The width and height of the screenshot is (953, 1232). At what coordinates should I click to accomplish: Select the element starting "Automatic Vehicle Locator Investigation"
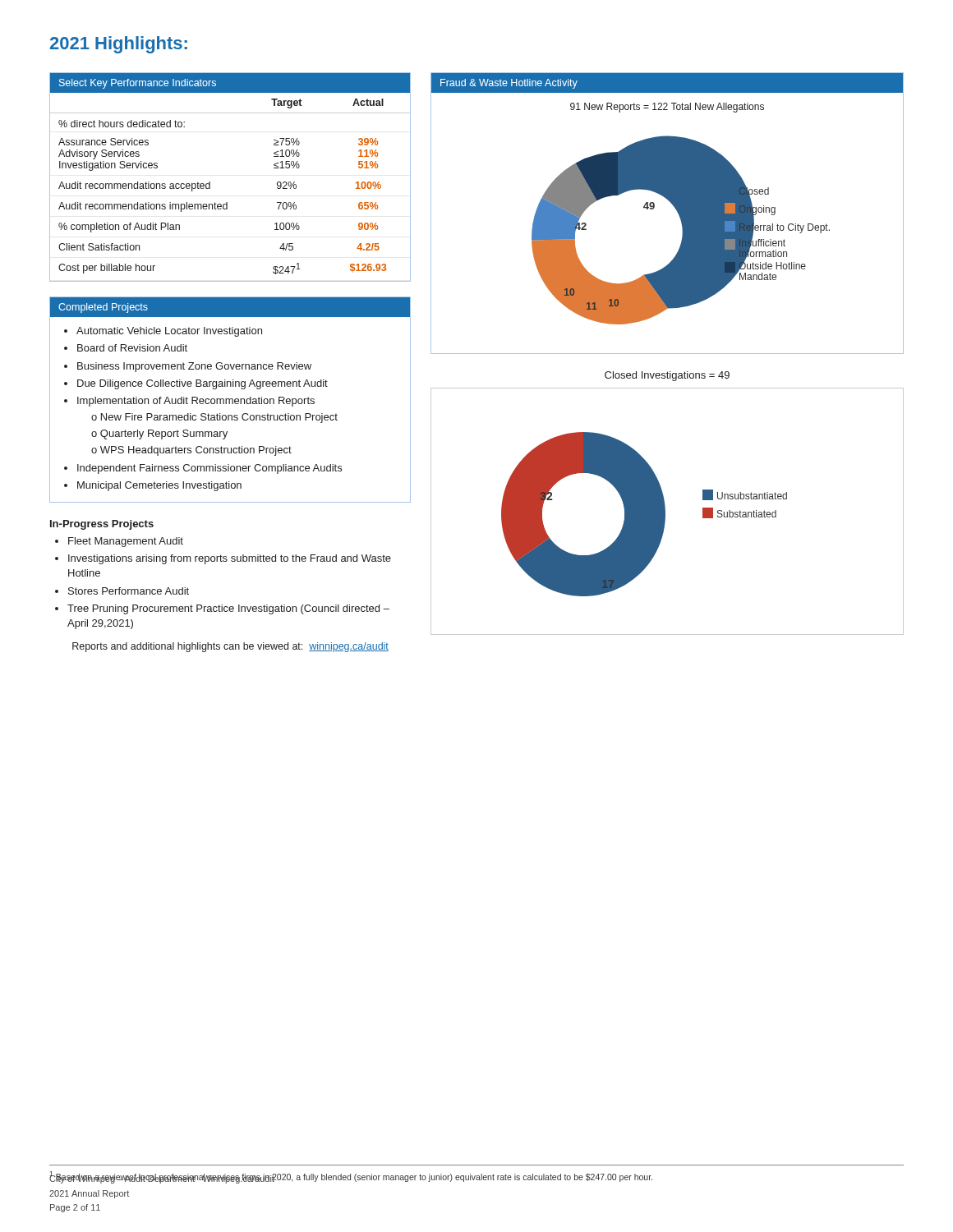(x=170, y=331)
